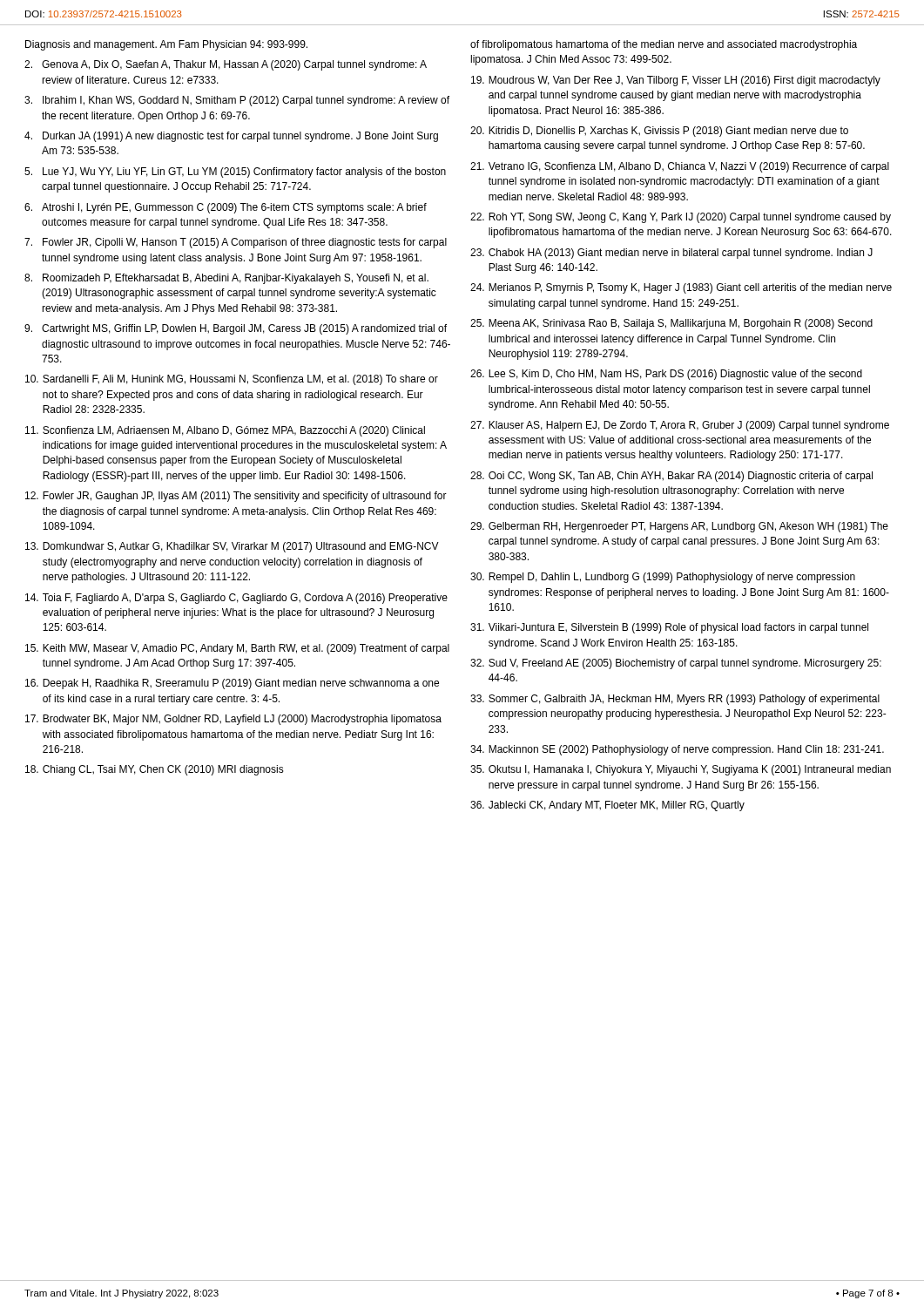Click on the passage starting "29. Gelberman RH, Hergenroeder PT, Hargens AR,"
924x1307 pixels.
click(684, 542)
